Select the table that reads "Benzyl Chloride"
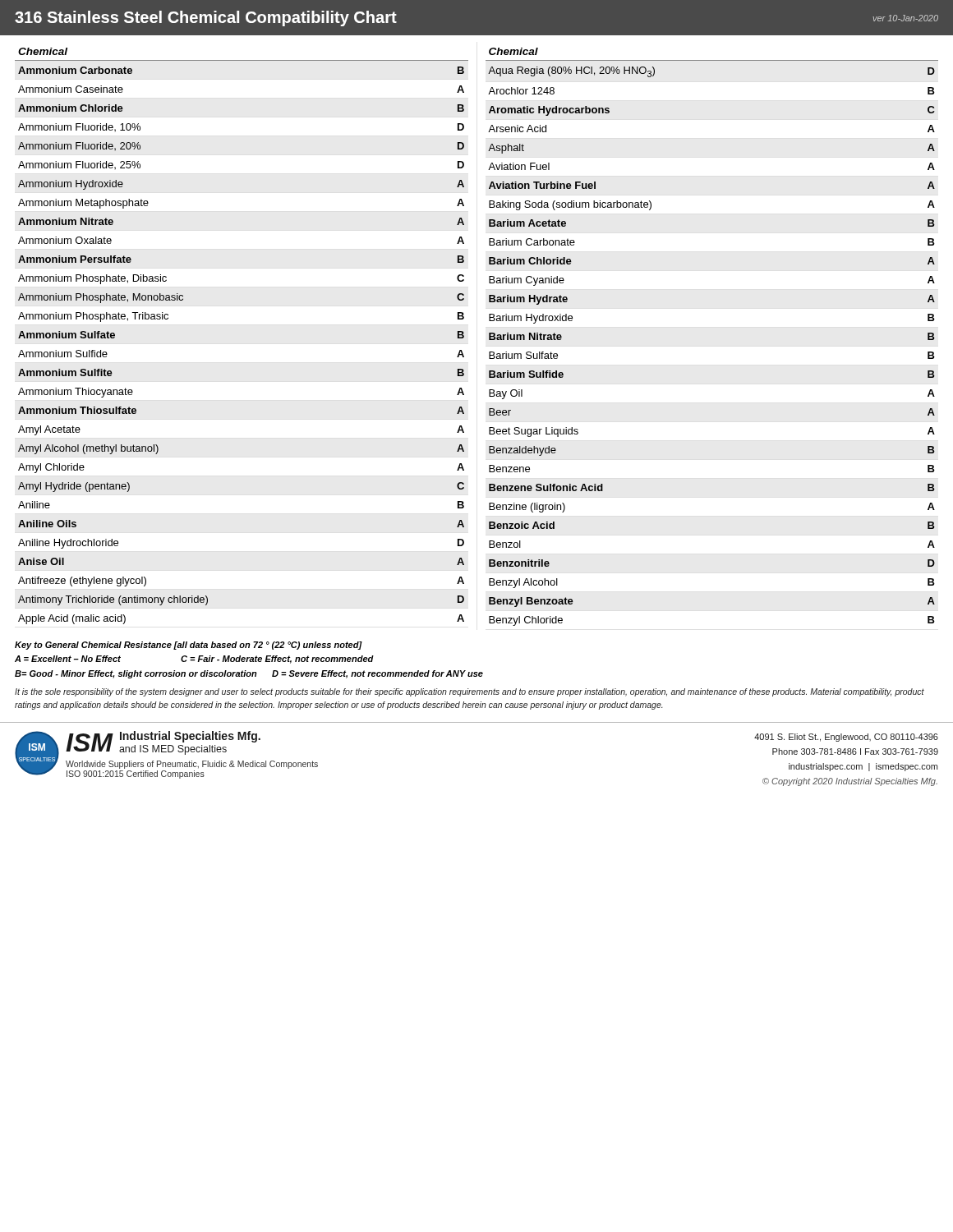Image resolution: width=953 pixels, height=1232 pixels. click(x=712, y=336)
